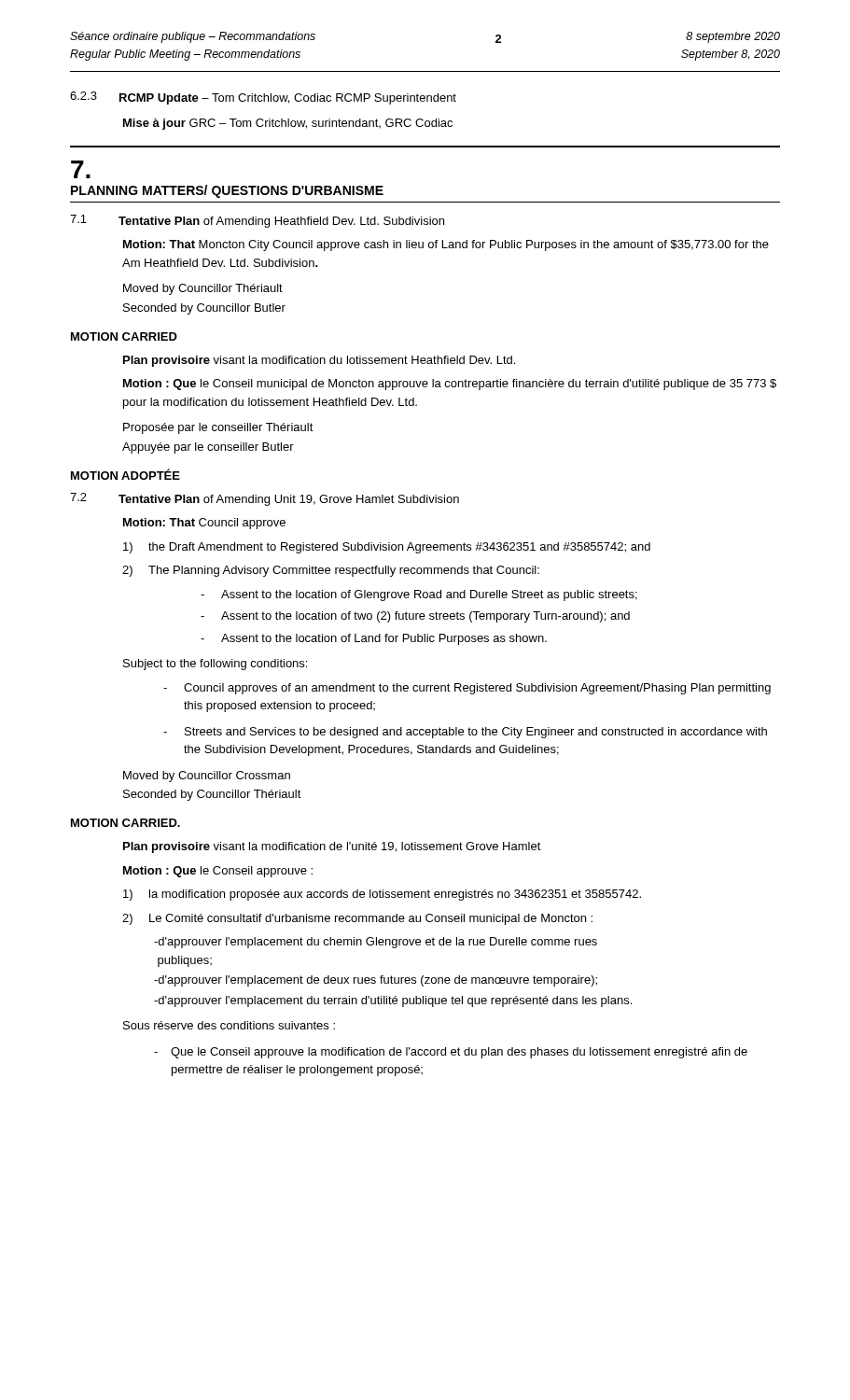Navigate to the text block starting "Motion: That Council approve"

click(204, 522)
